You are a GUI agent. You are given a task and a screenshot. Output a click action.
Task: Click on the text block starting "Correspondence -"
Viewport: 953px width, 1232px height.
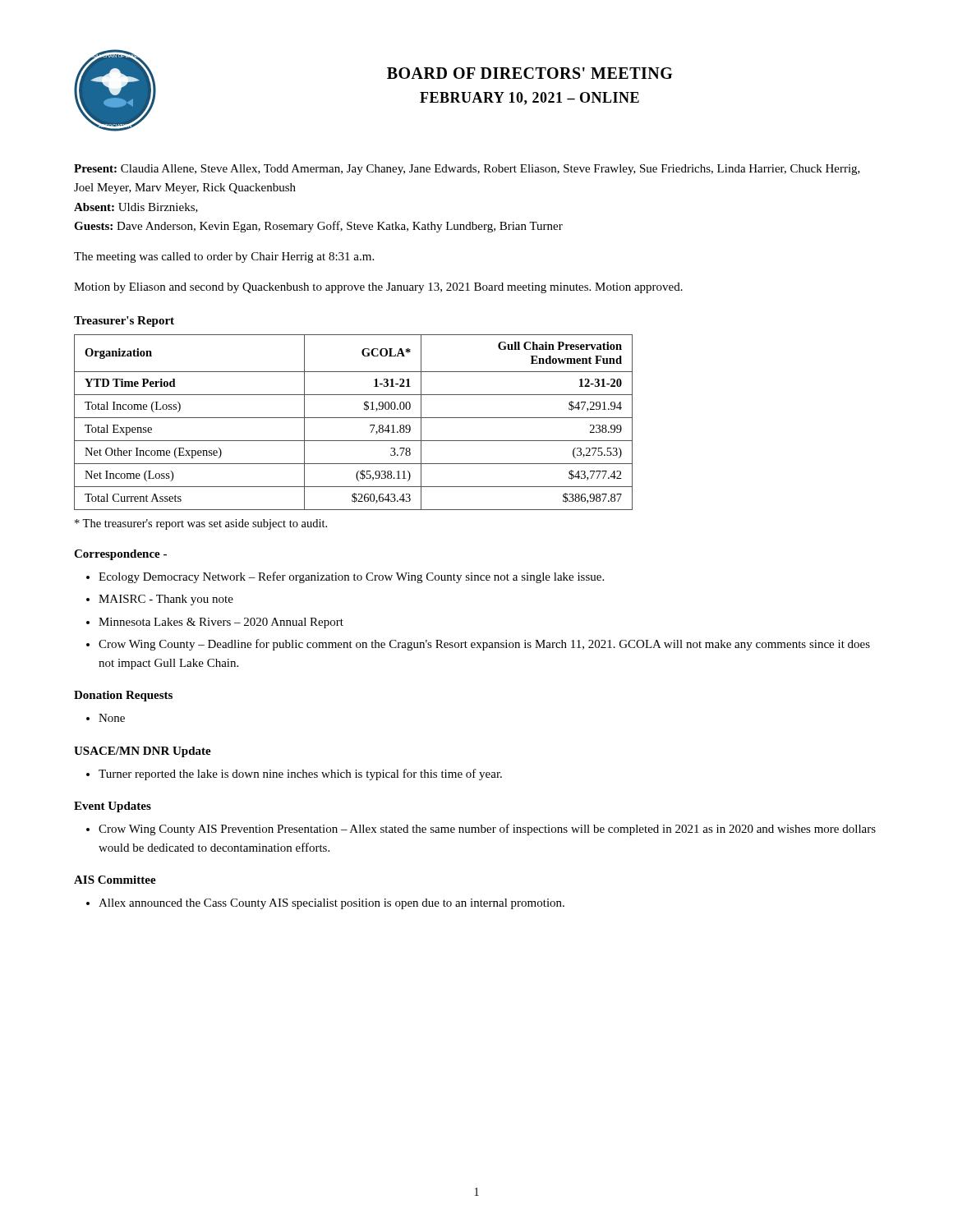tap(121, 553)
